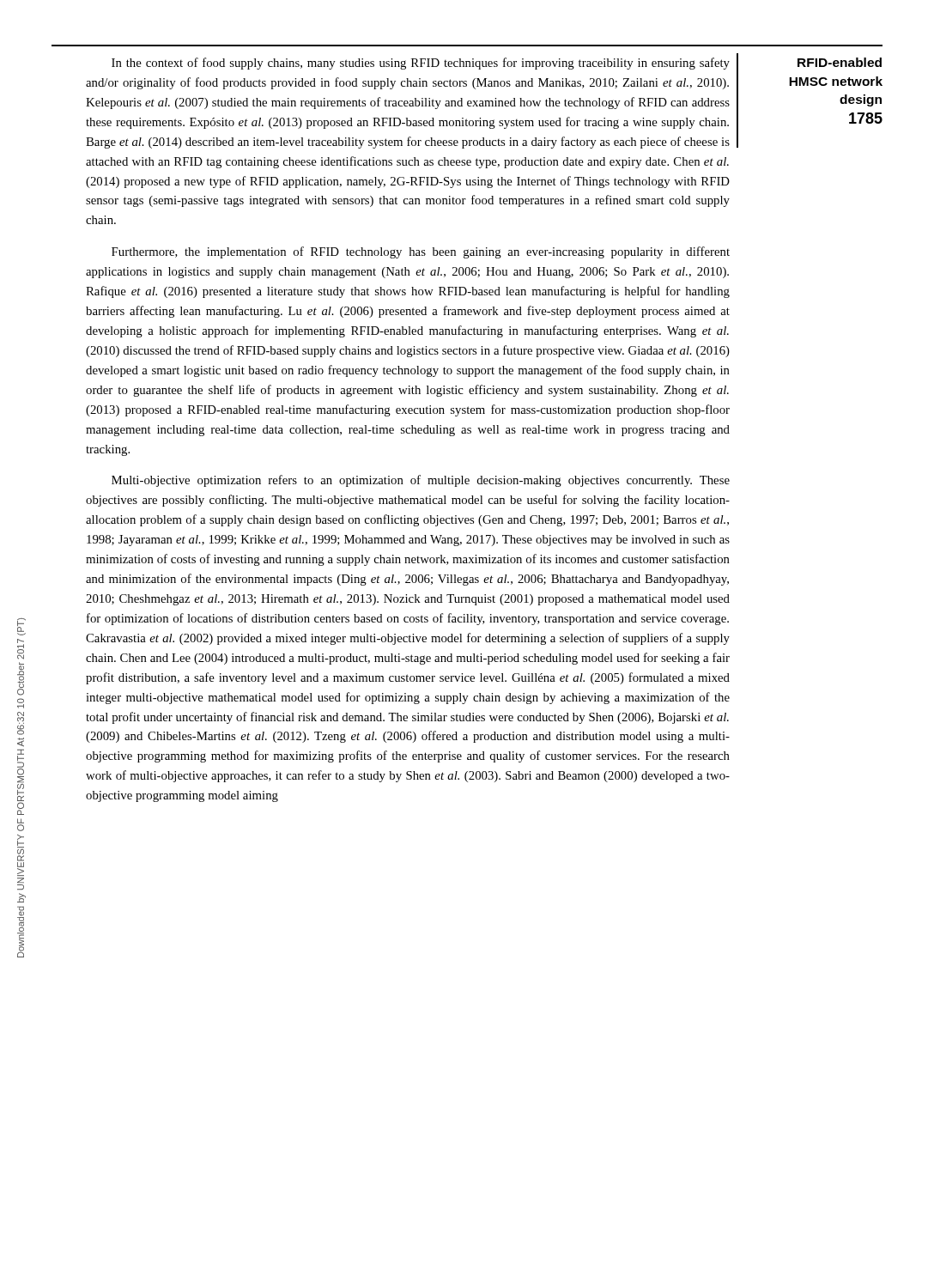Screen dimensions: 1288x934
Task: Find the text block with the text "Multi-objective optimization refers to an optimization of"
Action: click(408, 638)
